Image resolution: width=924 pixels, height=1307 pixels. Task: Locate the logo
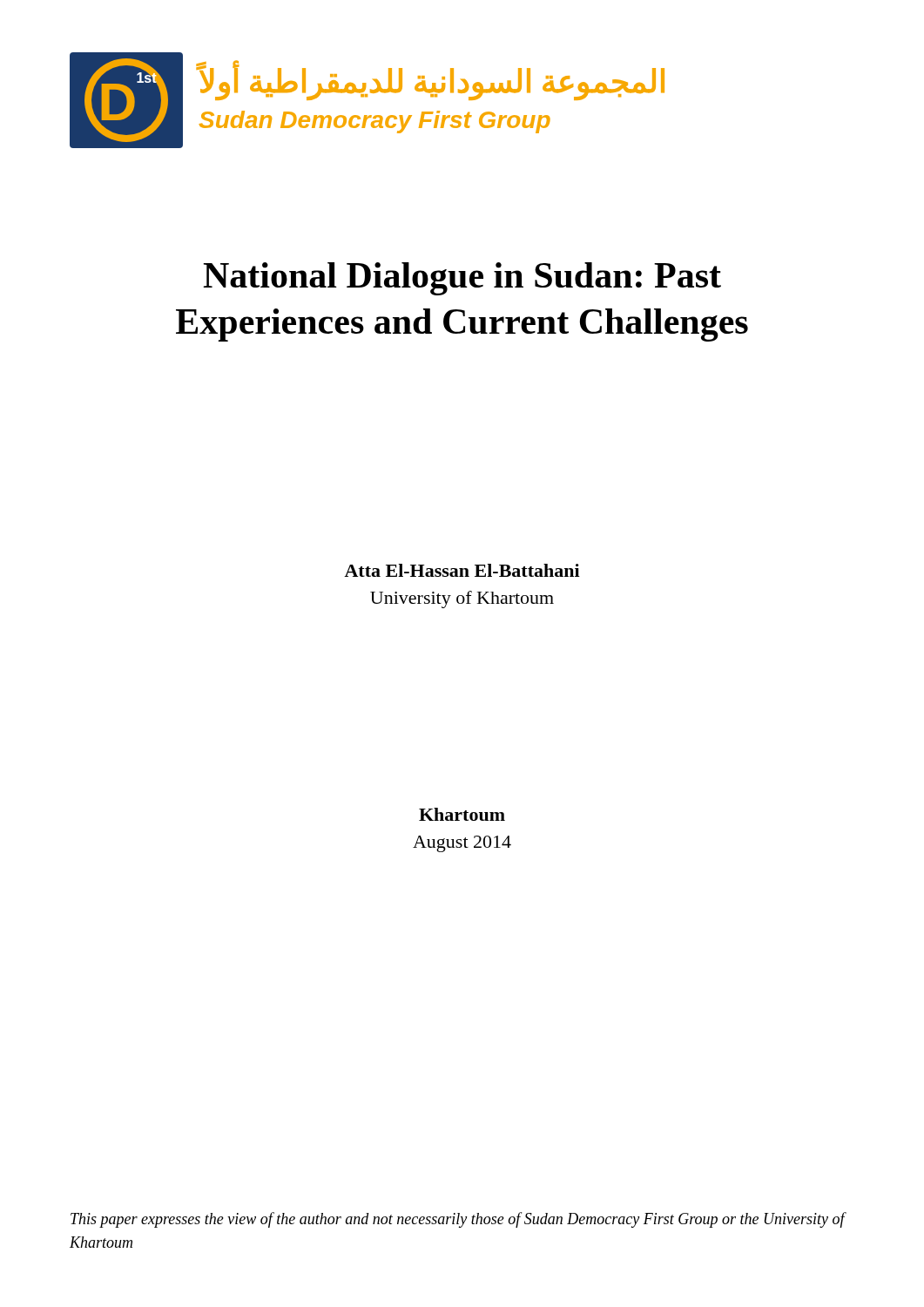(x=368, y=100)
